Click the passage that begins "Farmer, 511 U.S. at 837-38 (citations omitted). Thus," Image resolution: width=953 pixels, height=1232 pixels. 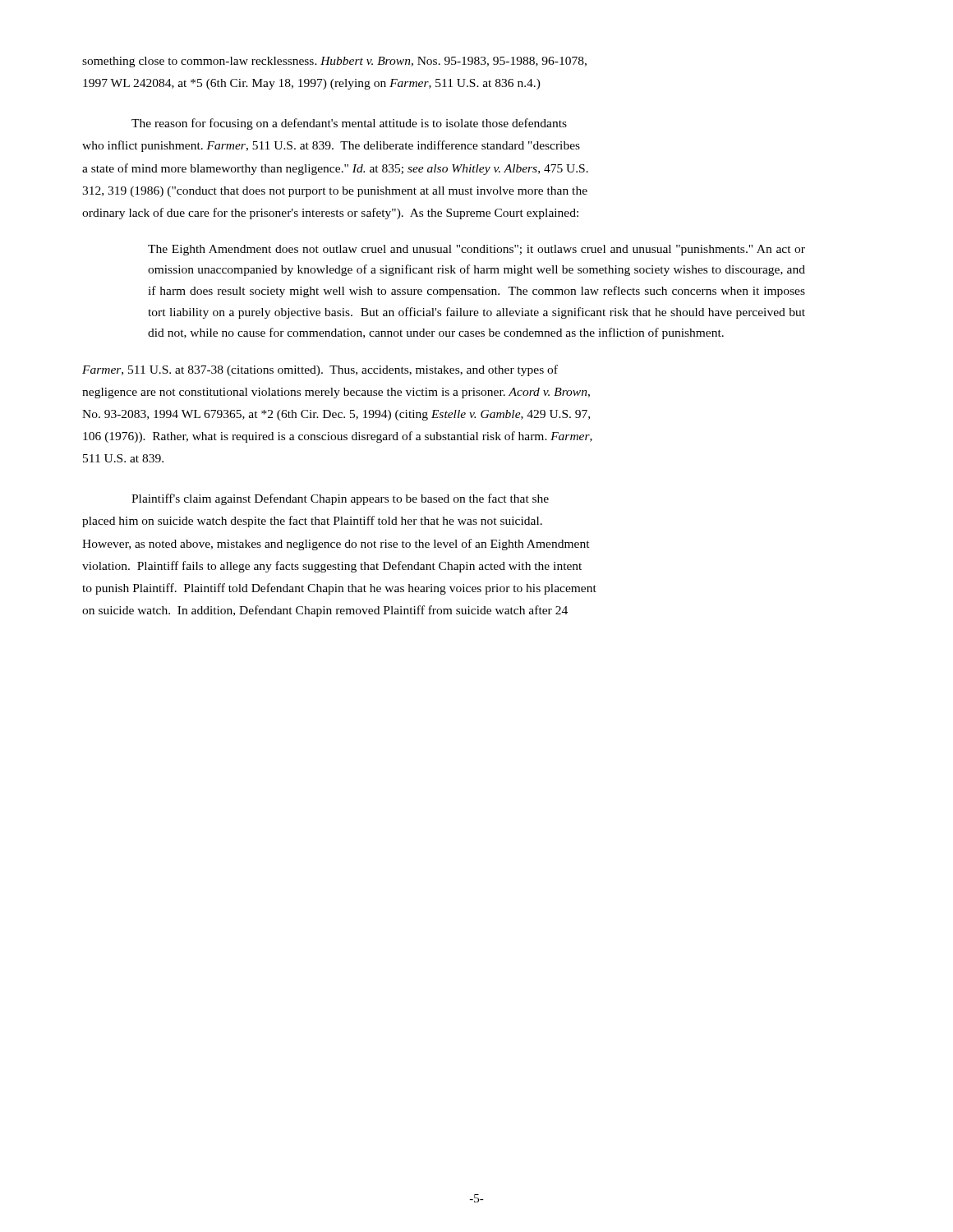[x=320, y=369]
